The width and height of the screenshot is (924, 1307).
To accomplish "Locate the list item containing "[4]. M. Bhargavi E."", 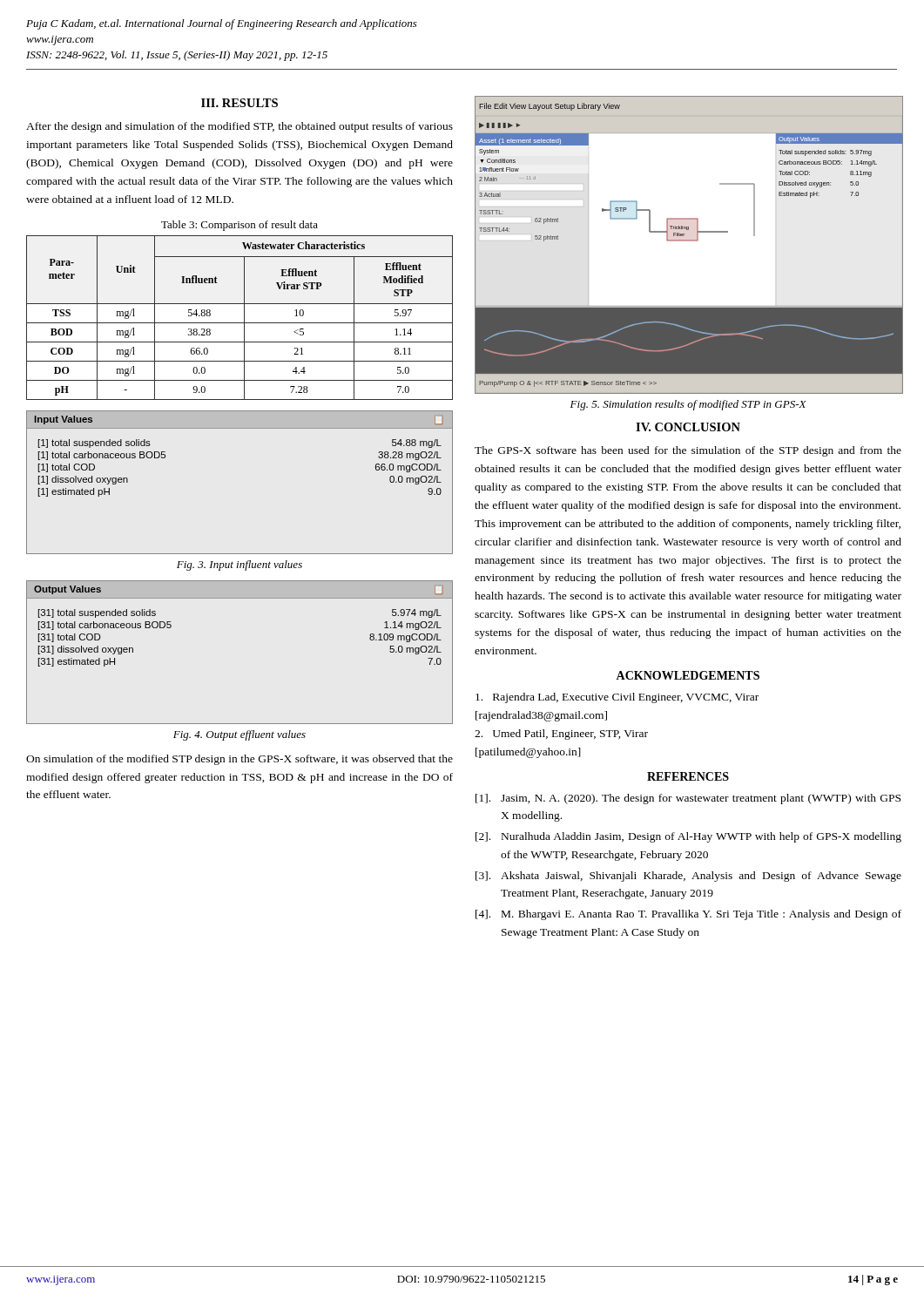I will coord(688,923).
